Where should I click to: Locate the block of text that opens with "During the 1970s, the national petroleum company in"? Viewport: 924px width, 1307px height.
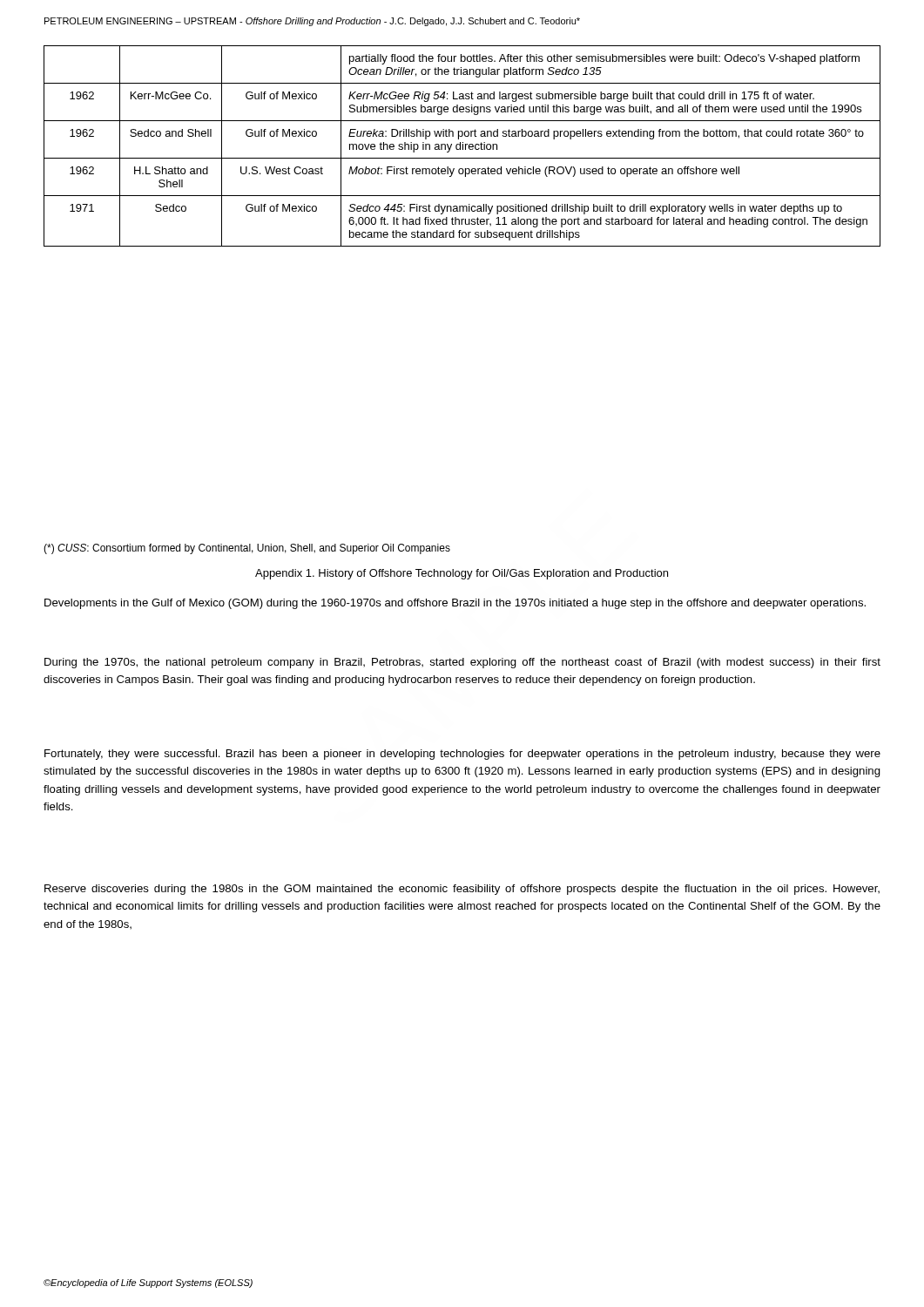[x=462, y=671]
